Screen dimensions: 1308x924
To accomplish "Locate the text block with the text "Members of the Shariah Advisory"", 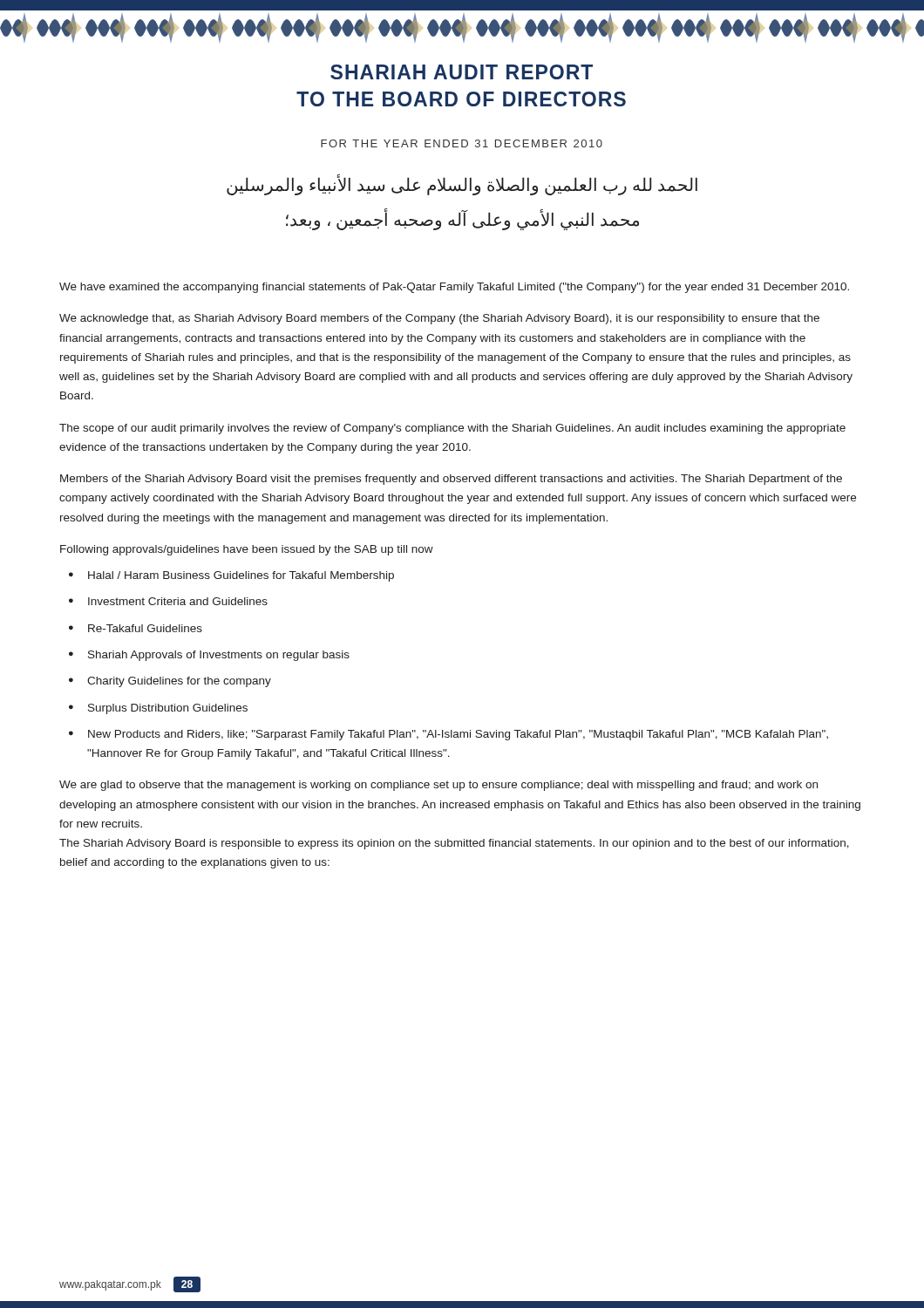I will 458,498.
